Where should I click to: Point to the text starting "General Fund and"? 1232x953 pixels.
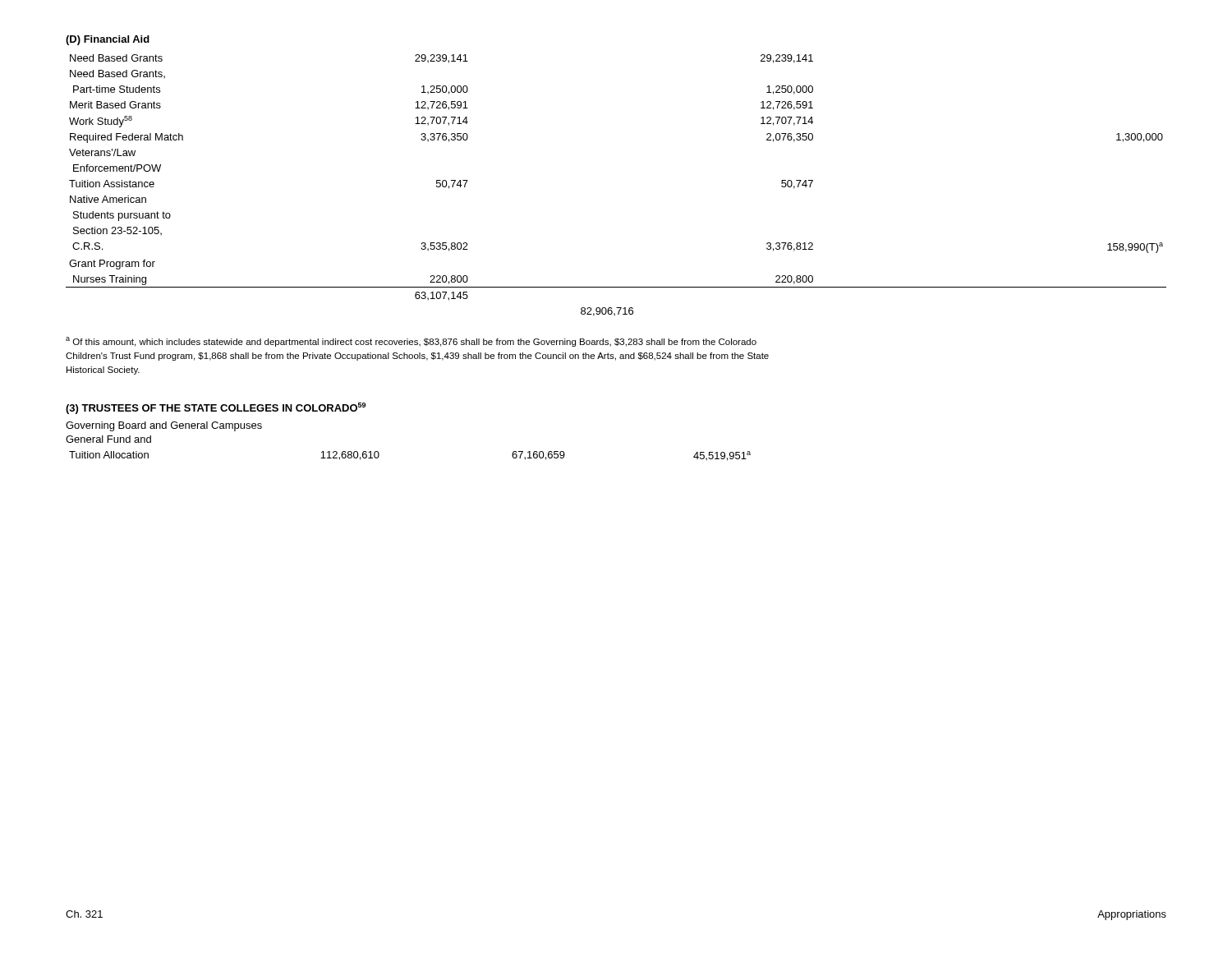coord(109,439)
